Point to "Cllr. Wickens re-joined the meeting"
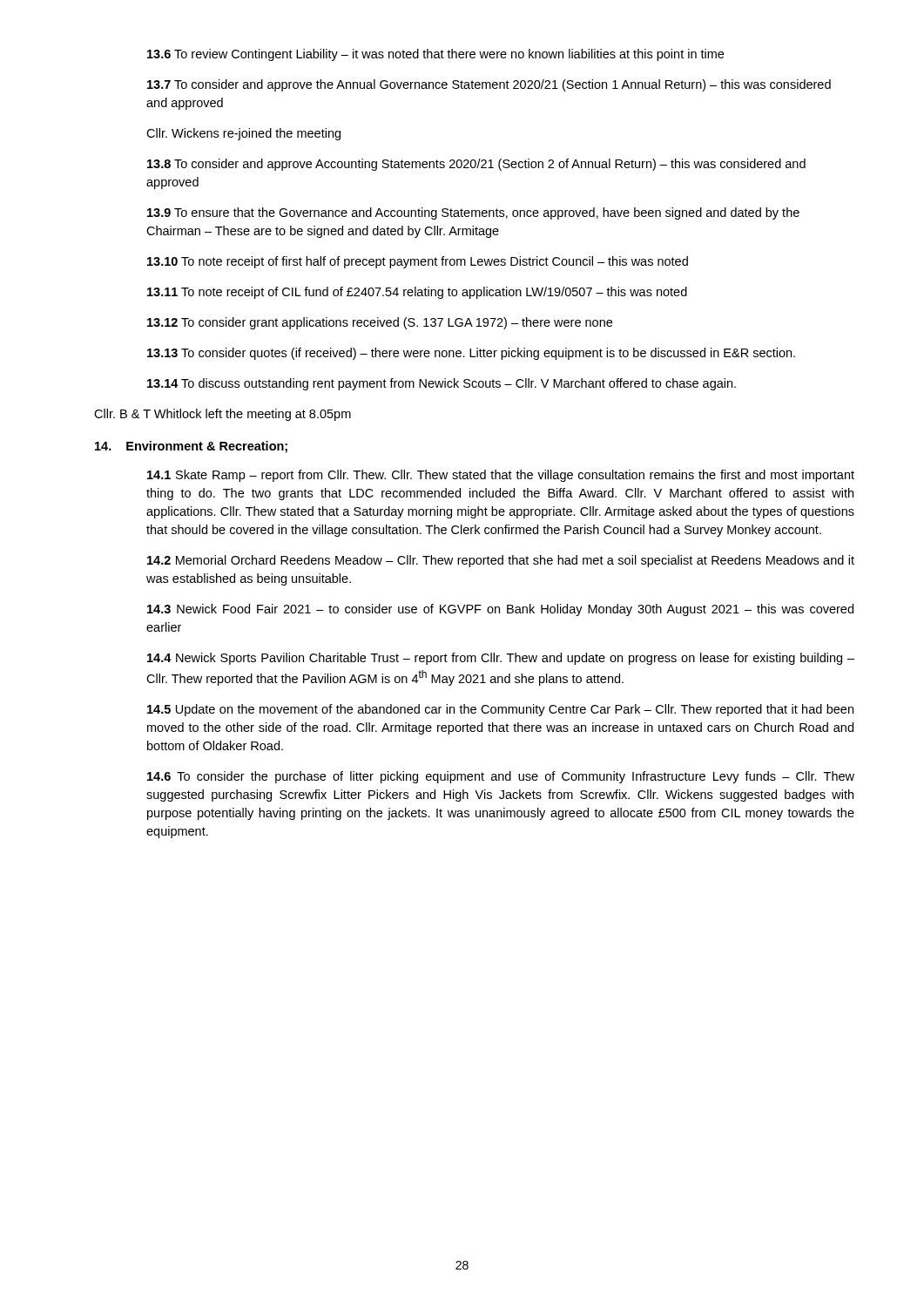 243,134
